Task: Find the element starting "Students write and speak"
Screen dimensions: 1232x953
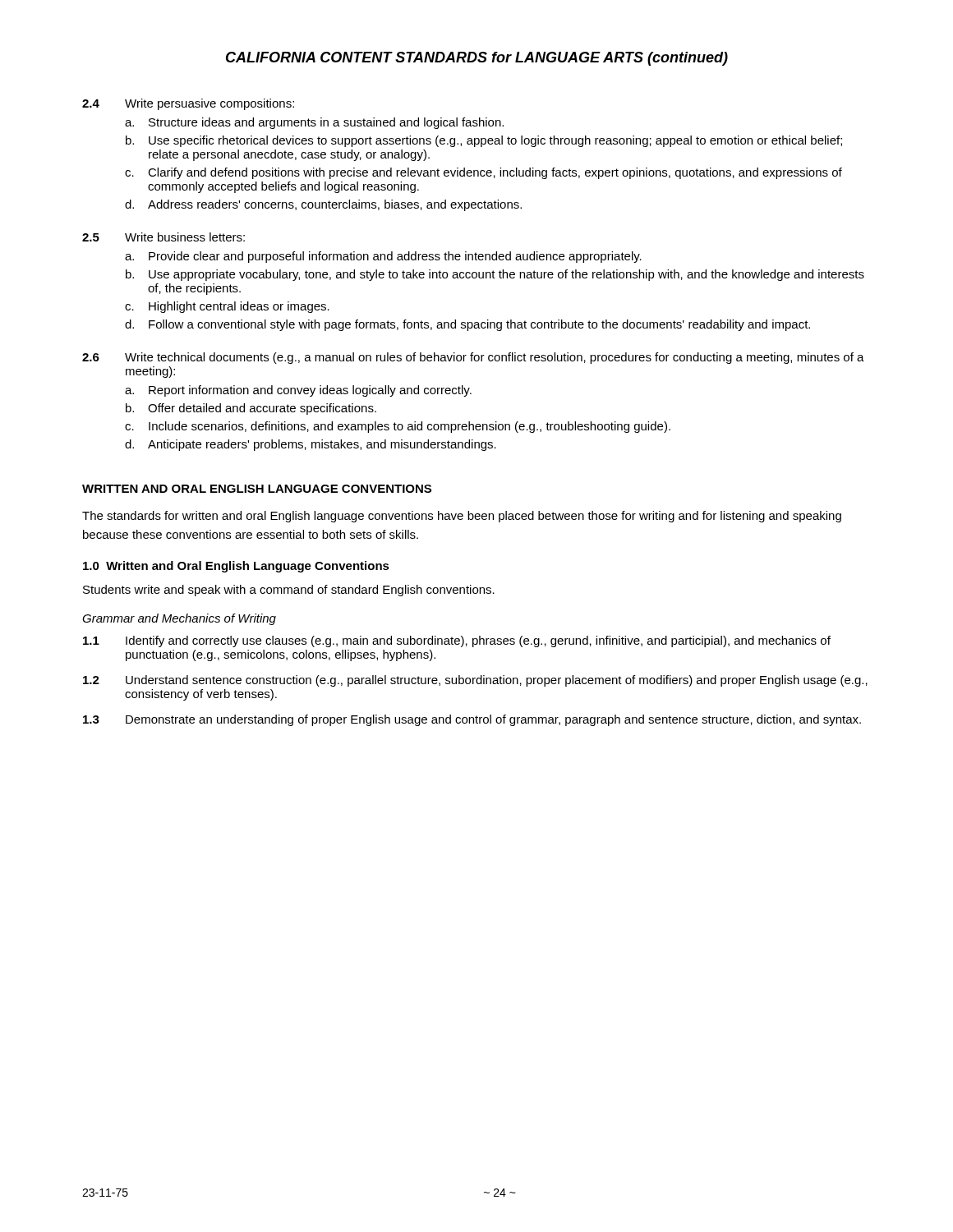Action: click(289, 589)
